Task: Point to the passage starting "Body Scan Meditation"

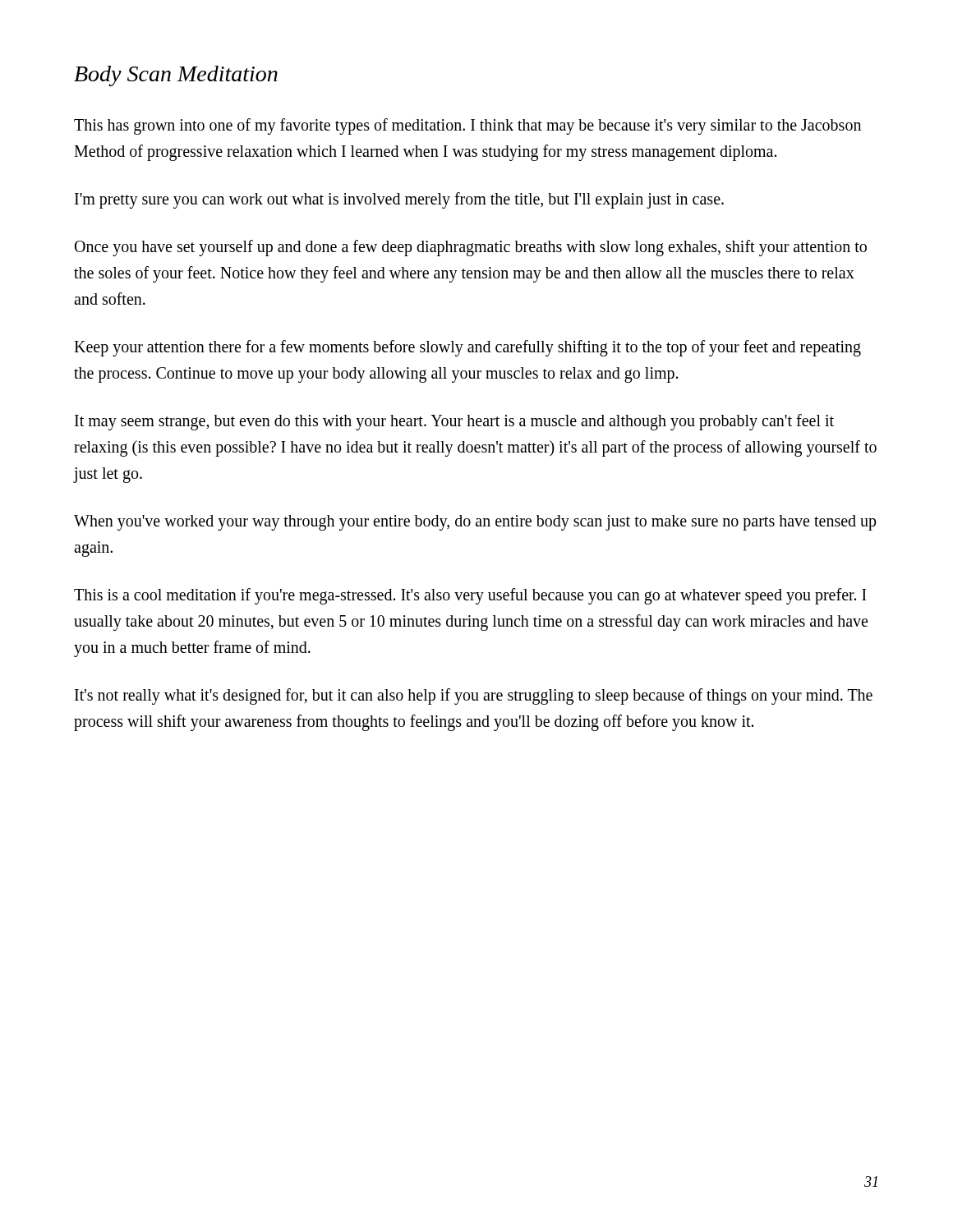Action: tap(176, 76)
